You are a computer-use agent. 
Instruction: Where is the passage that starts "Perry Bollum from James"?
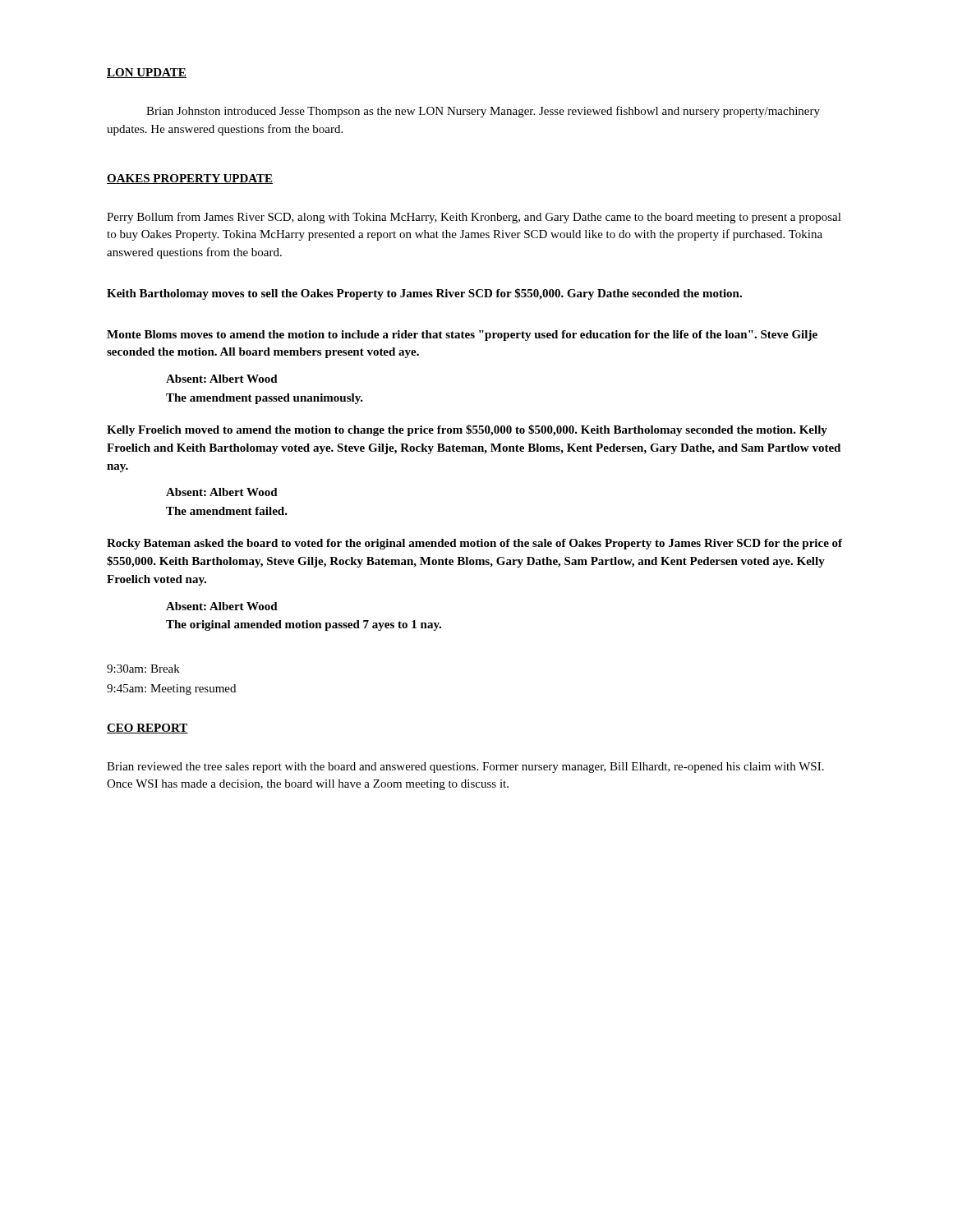(474, 234)
